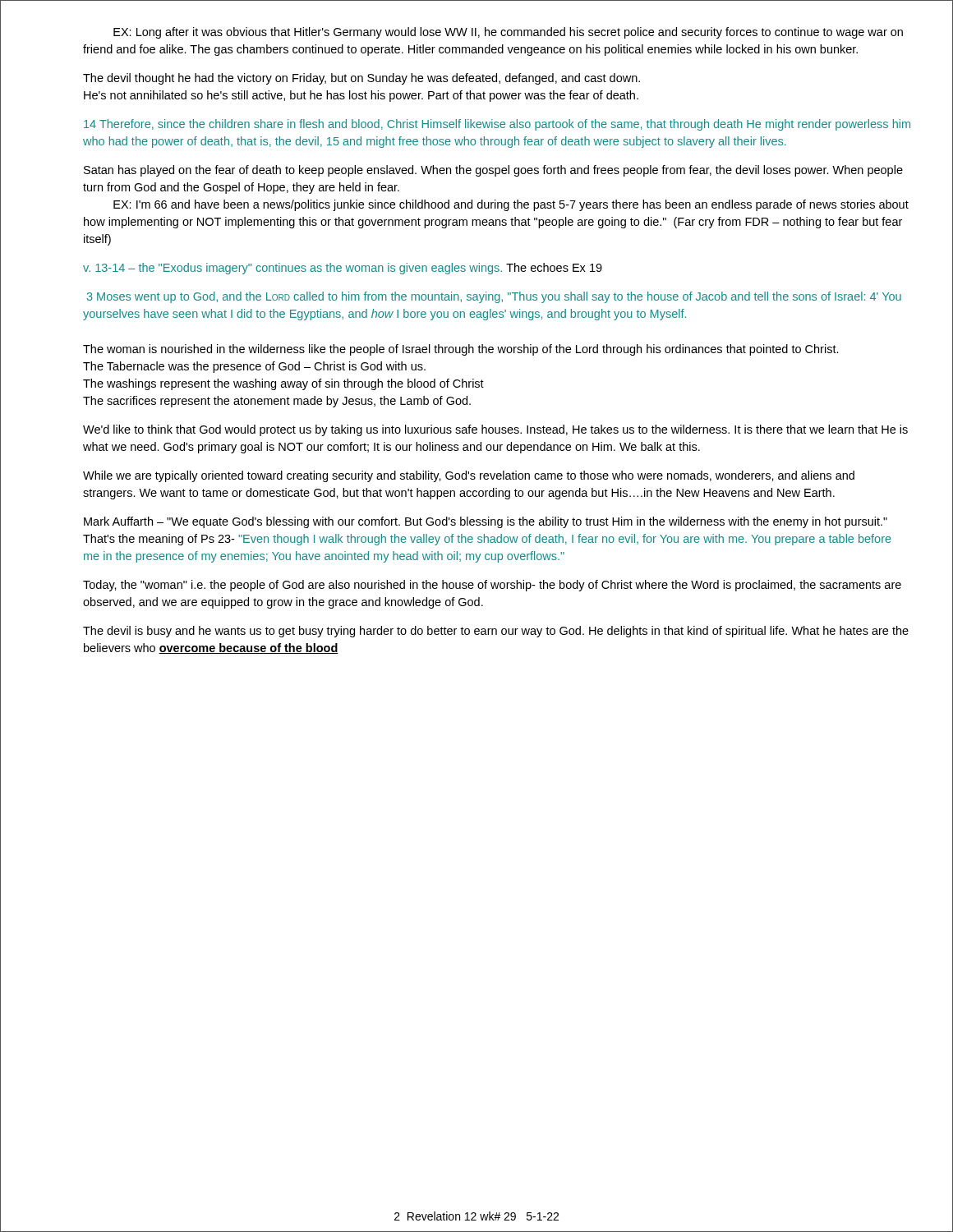Find the text block starting "Mark Auffarth – "We equate God's blessing with"
Viewport: 953px width, 1232px height.
tap(487, 539)
